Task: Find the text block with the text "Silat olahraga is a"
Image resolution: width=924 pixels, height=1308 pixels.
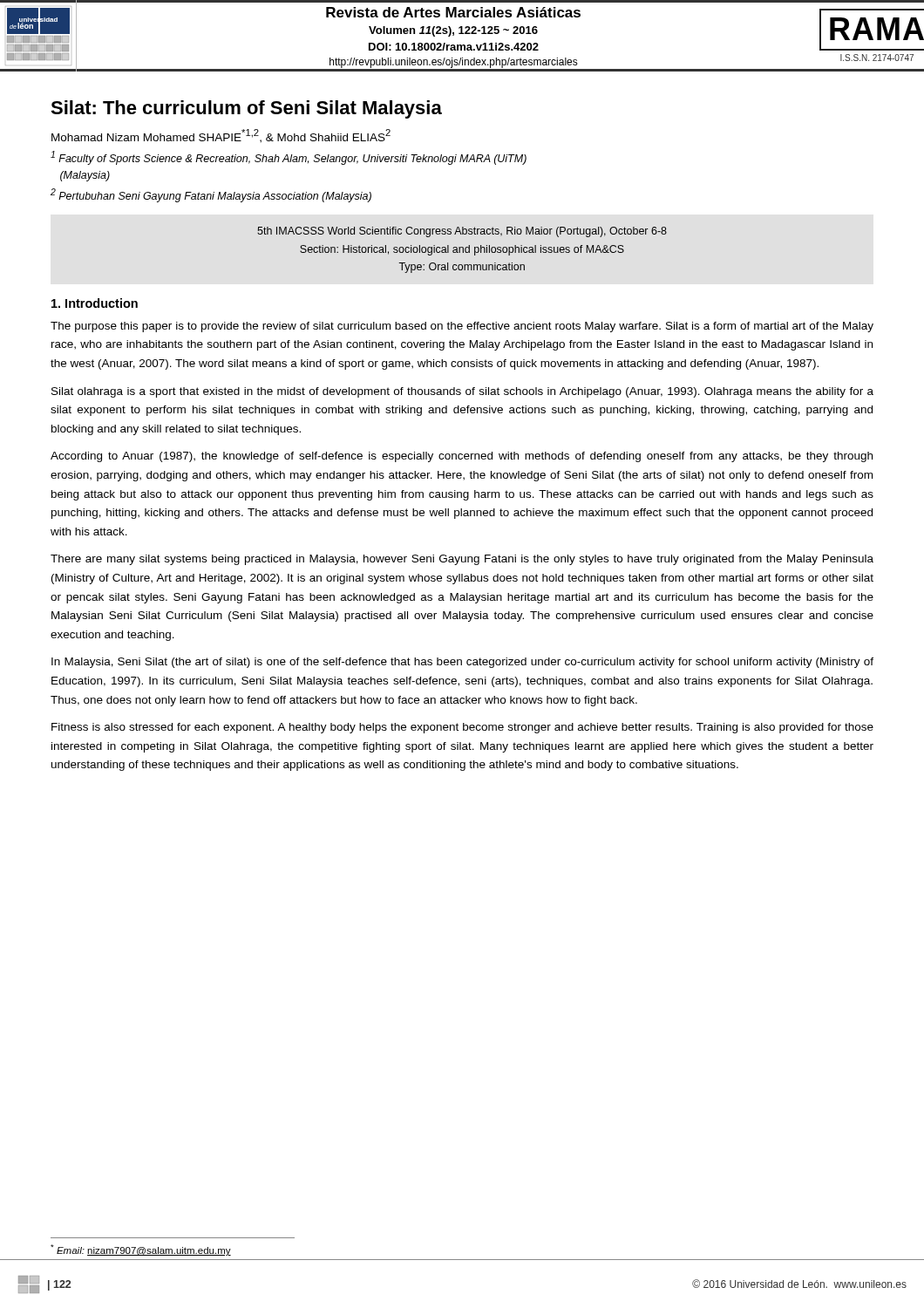Action: point(462,410)
